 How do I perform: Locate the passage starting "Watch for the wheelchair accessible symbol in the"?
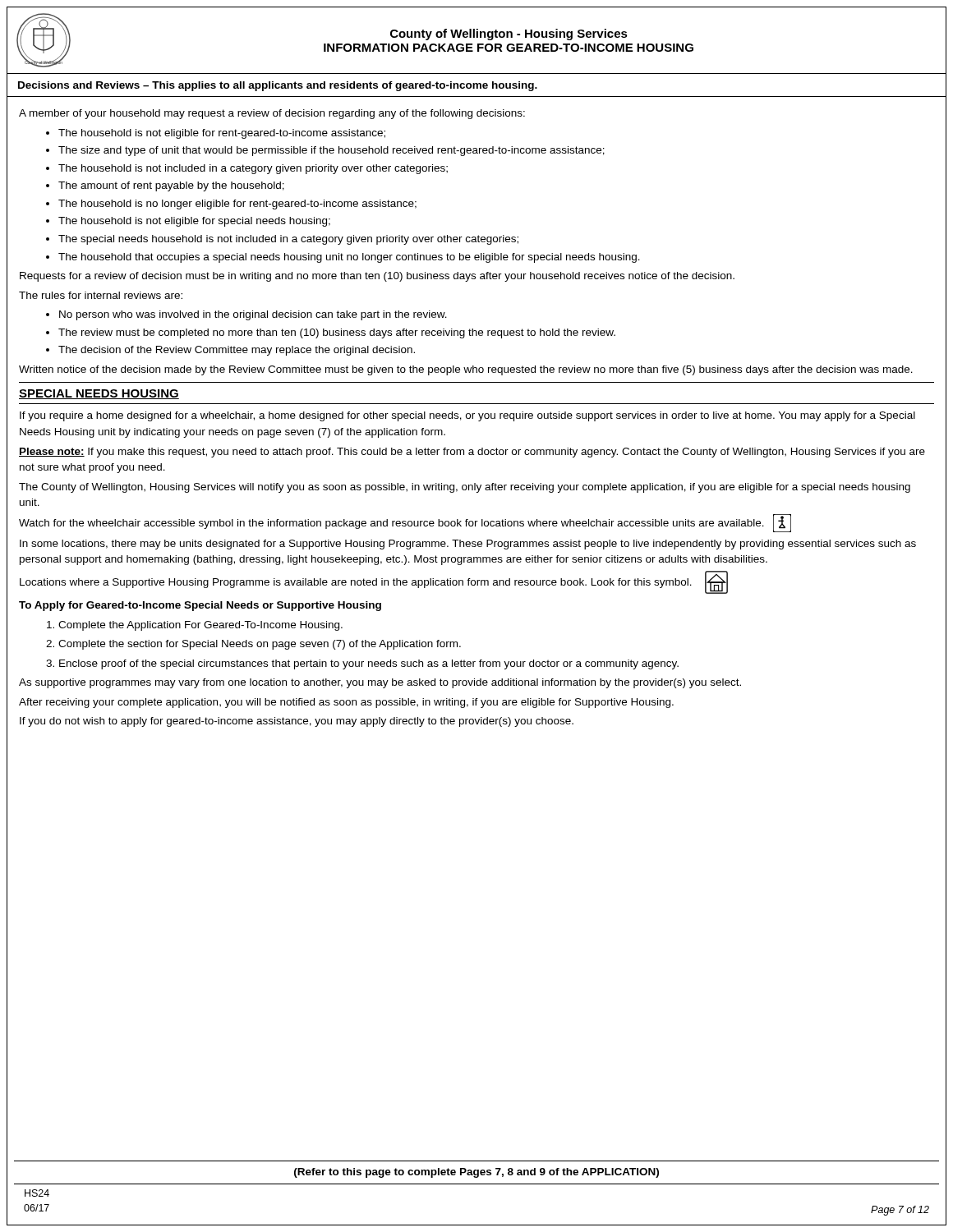[476, 523]
